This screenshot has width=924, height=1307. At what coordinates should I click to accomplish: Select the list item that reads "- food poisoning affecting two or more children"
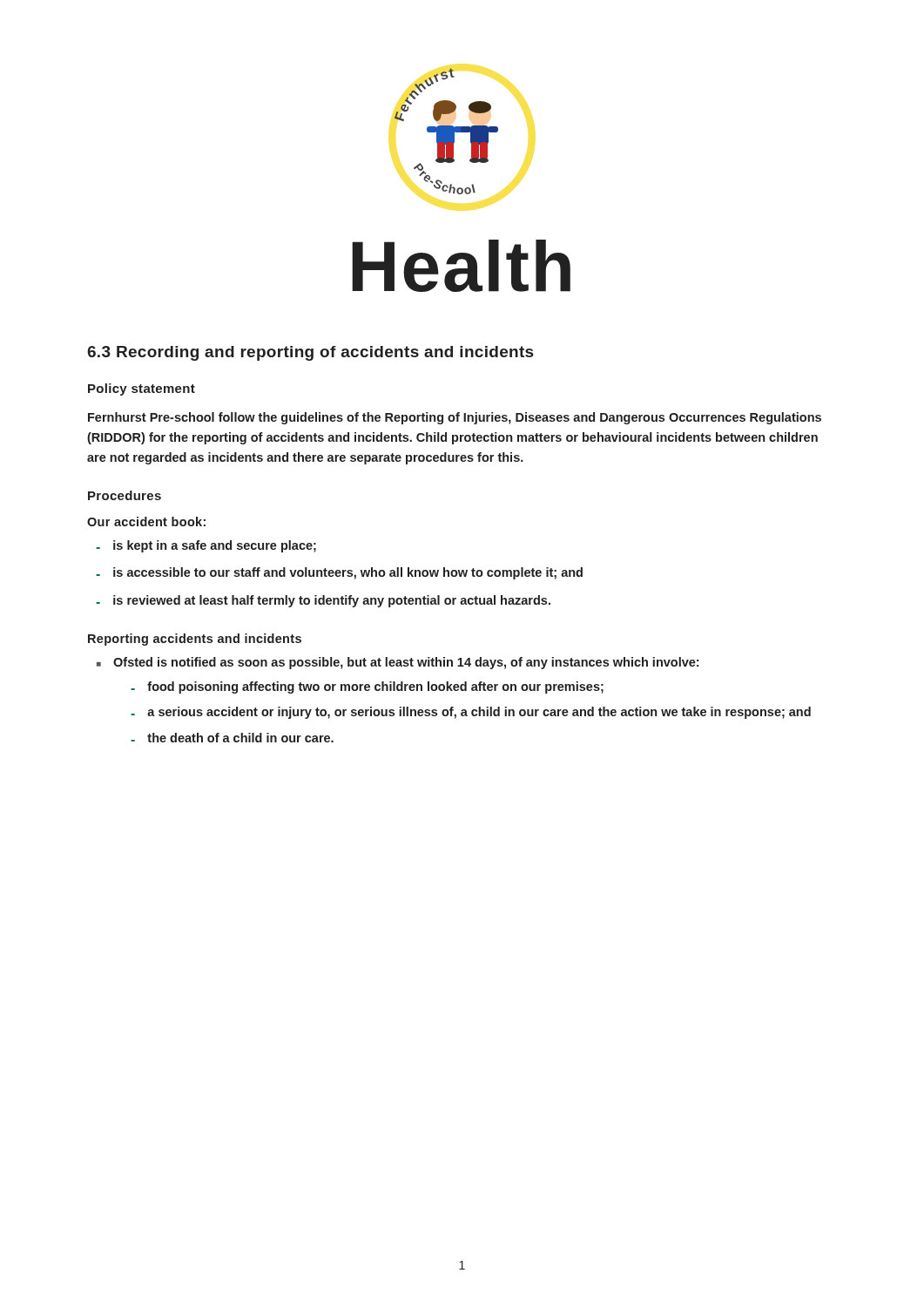click(x=367, y=688)
